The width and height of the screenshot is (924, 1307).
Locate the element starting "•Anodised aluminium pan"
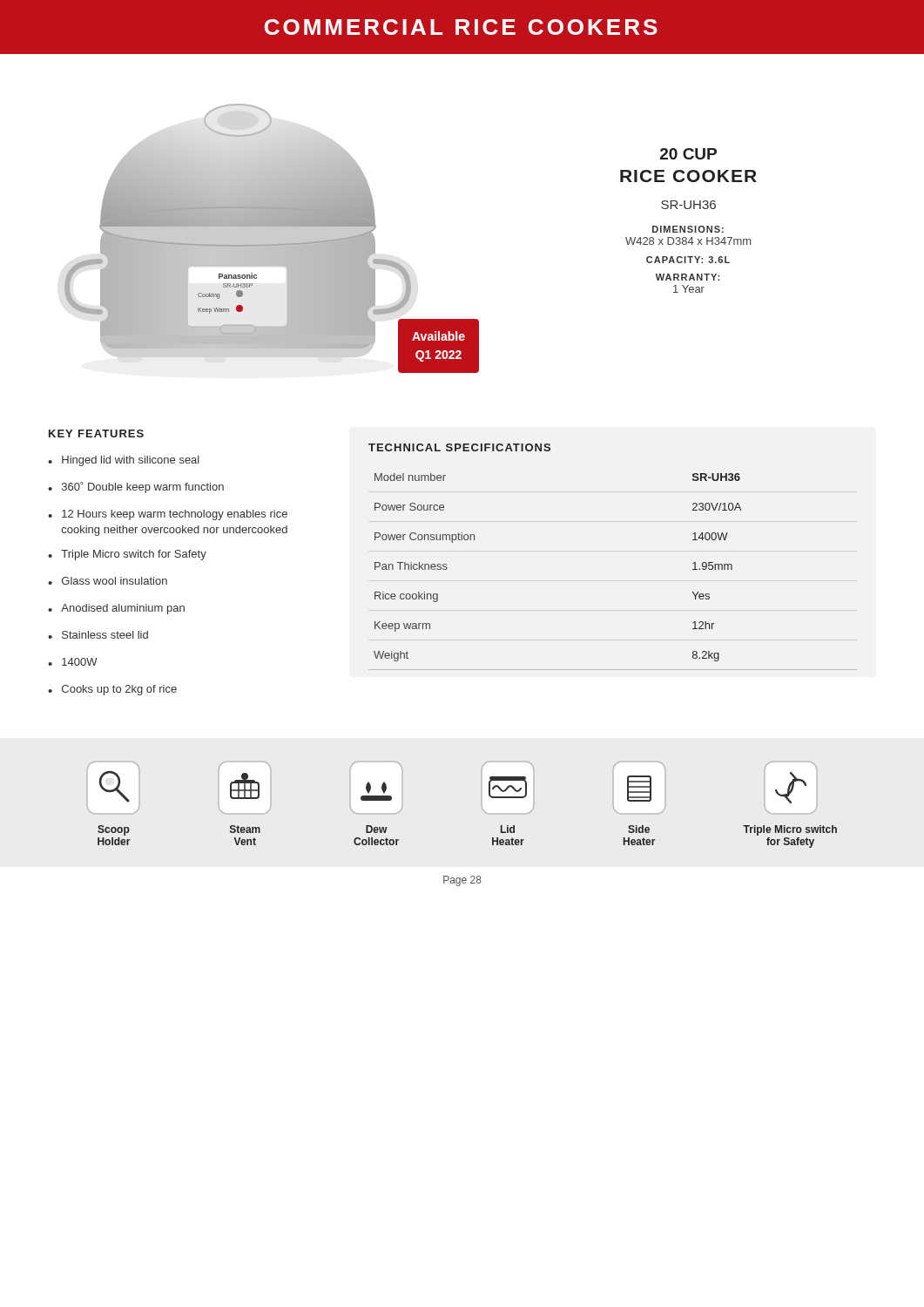click(117, 610)
